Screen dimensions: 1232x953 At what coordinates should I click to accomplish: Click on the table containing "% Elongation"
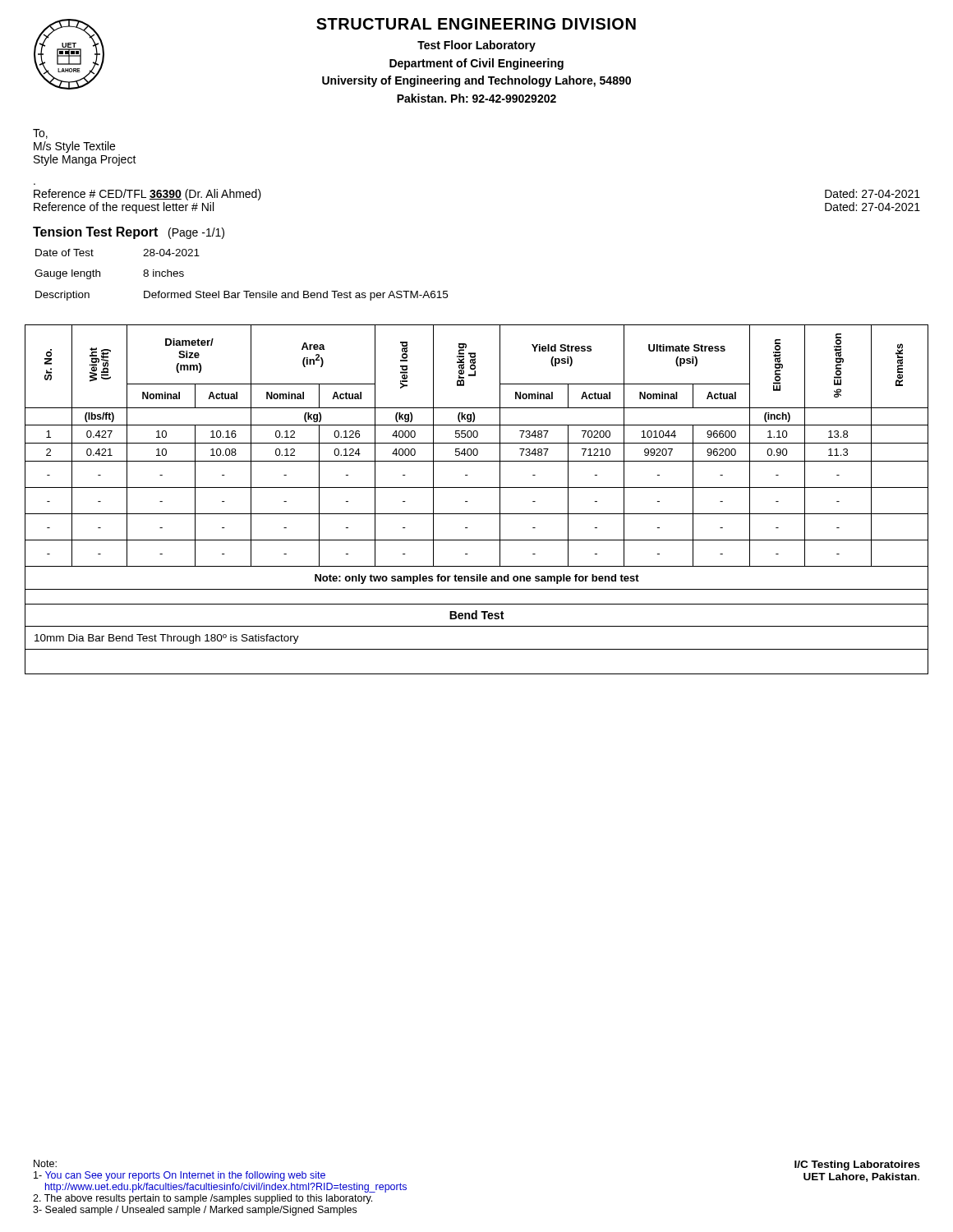pyautogui.click(x=476, y=494)
